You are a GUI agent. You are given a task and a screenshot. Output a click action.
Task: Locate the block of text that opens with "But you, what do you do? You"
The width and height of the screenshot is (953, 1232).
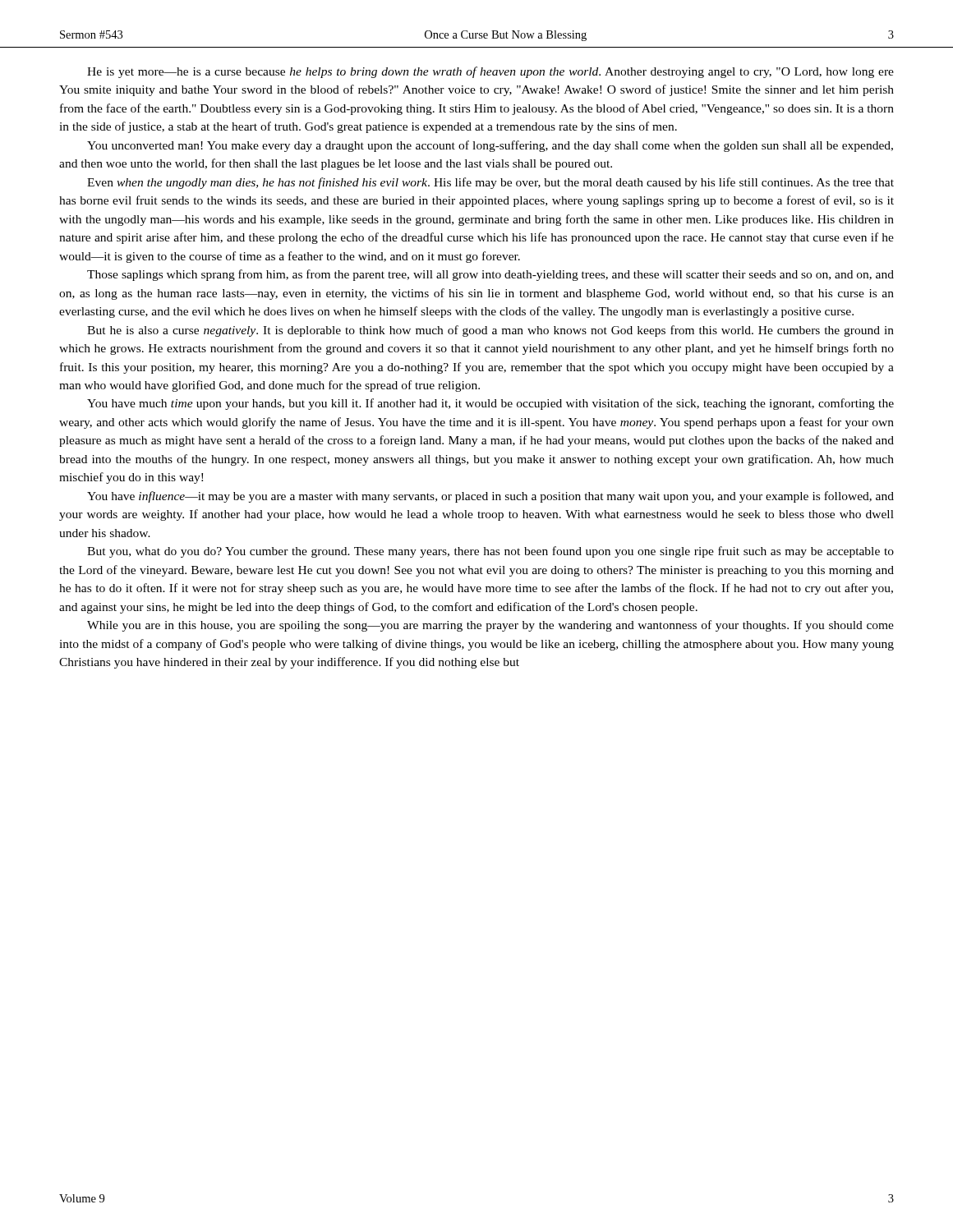476,579
